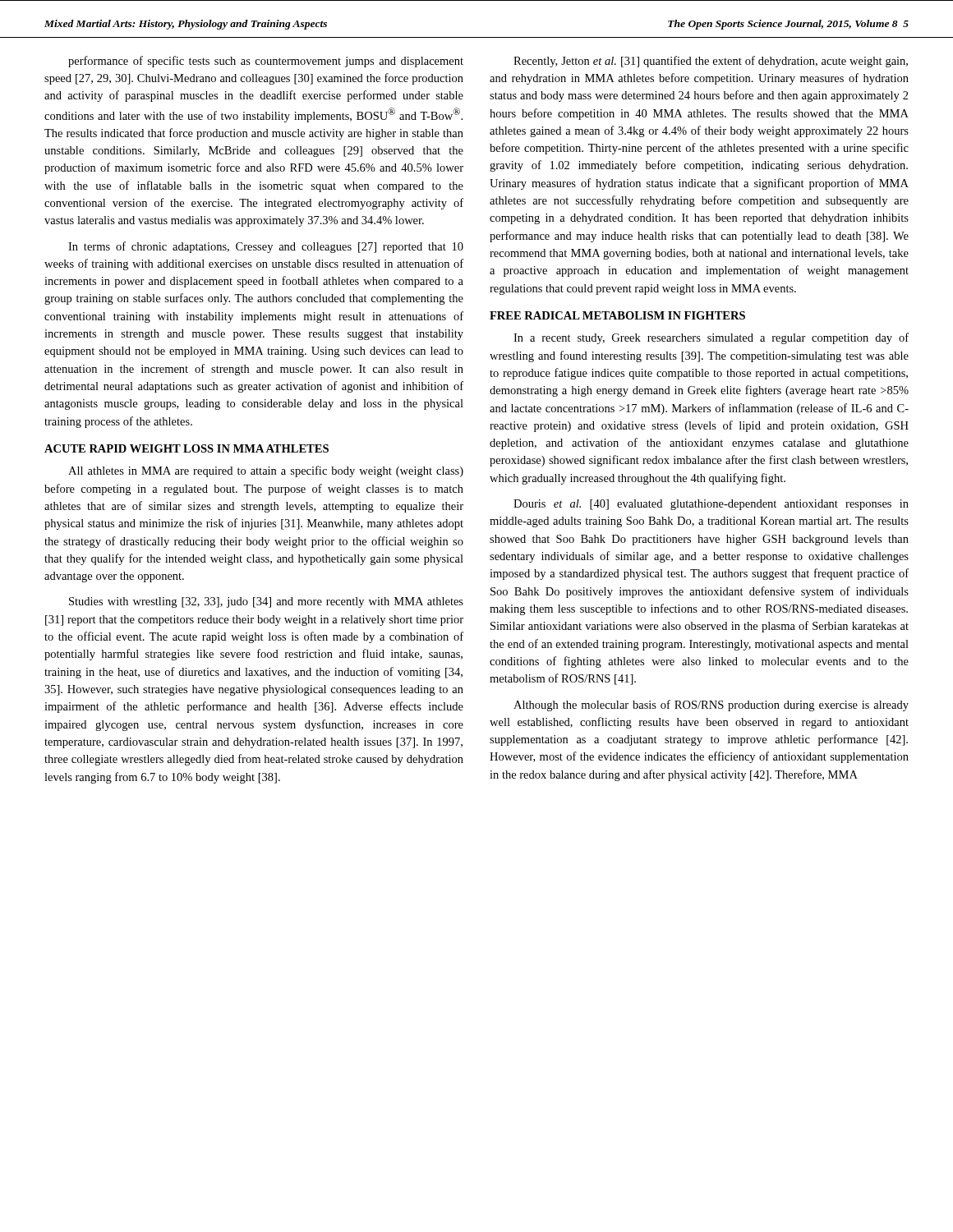This screenshot has width=953, height=1232.
Task: Locate the text starting "performance of specific tests such as countermovement jumps"
Action: pos(254,141)
